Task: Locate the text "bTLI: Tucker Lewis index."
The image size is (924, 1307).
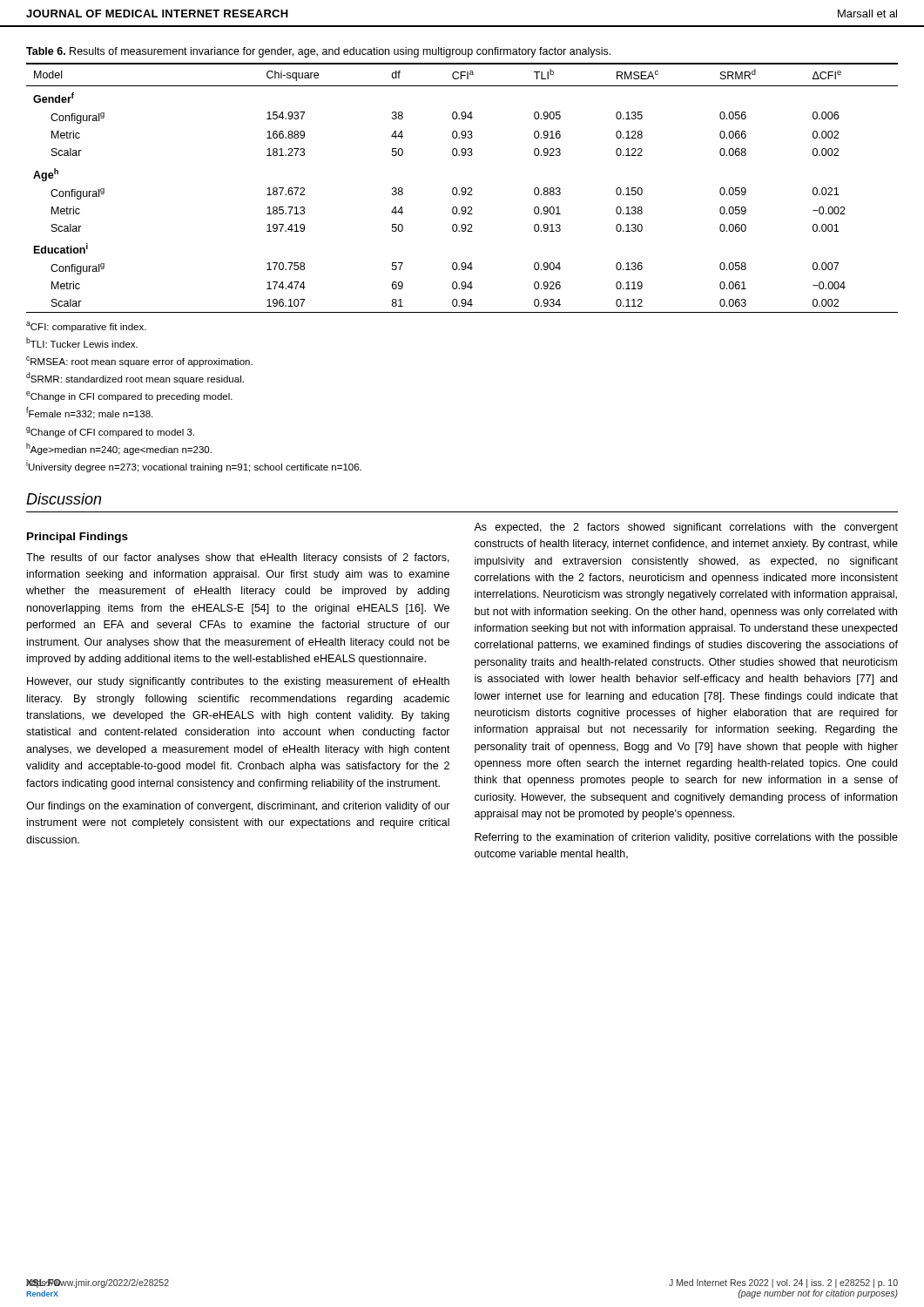Action: 82,343
